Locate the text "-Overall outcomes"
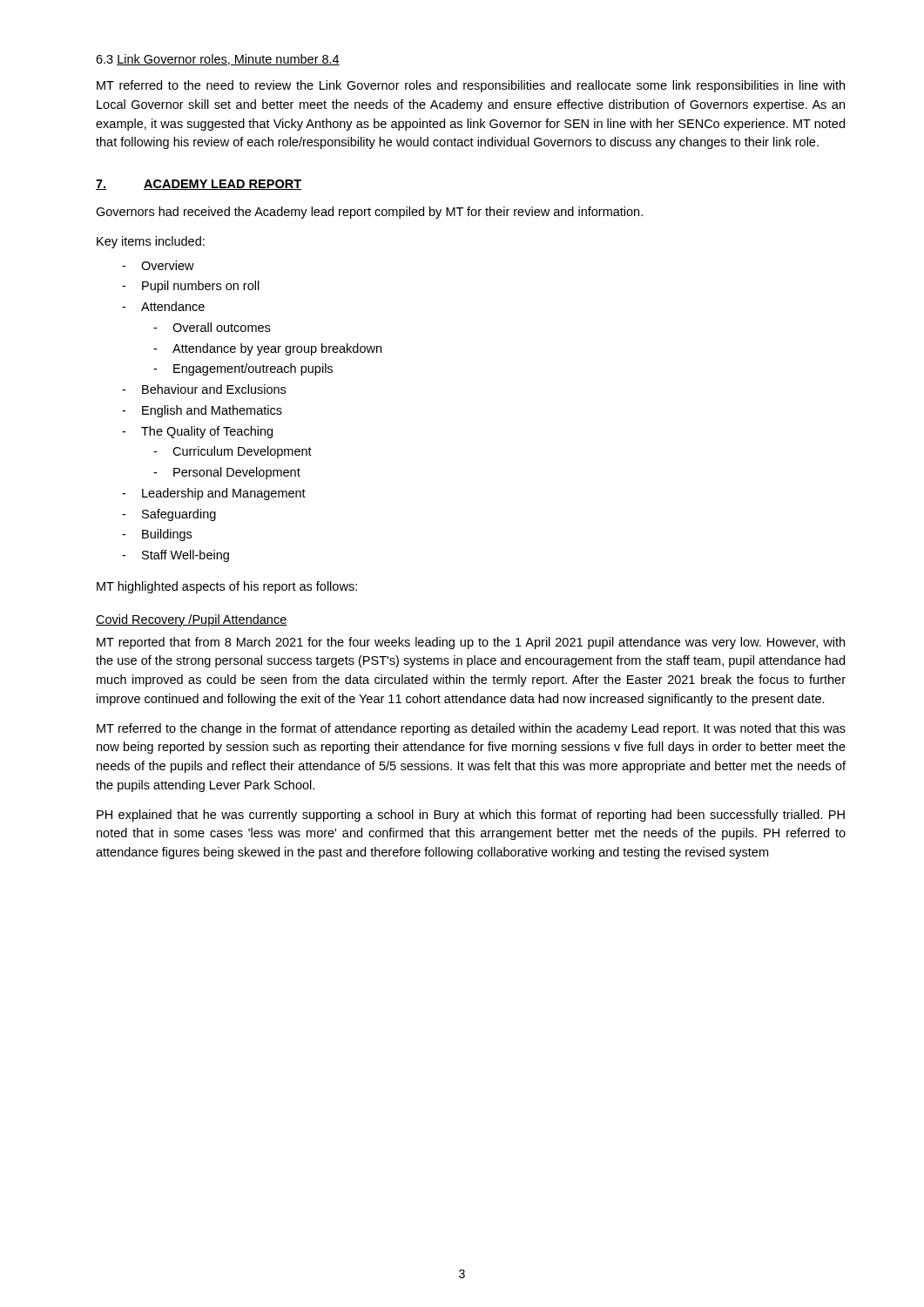The width and height of the screenshot is (924, 1307). click(x=212, y=328)
